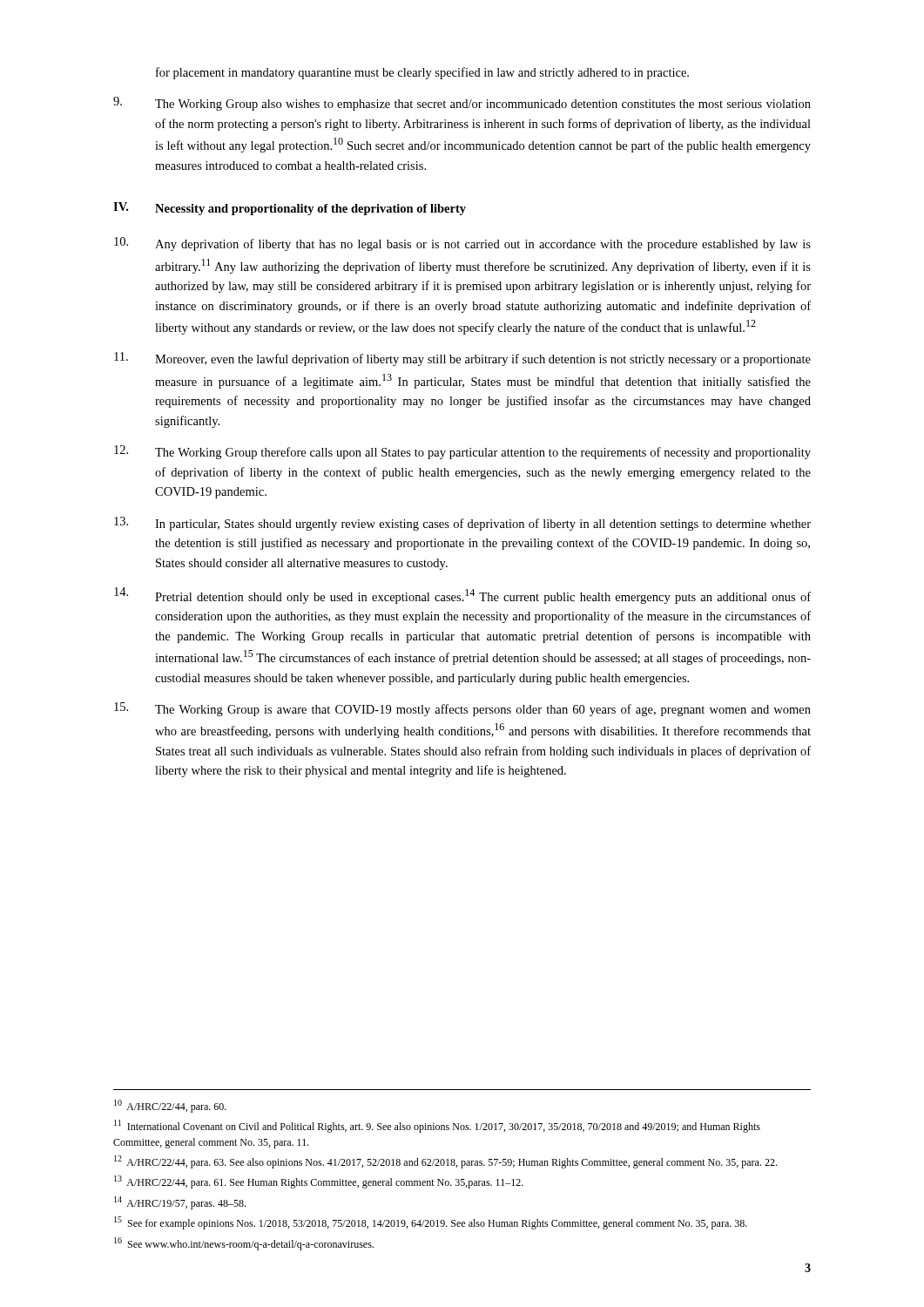Find the block on this page that starts "13 A/HRC/22/44, para. 61. See Human Rights"
This screenshot has width=924, height=1307.
tap(318, 1181)
